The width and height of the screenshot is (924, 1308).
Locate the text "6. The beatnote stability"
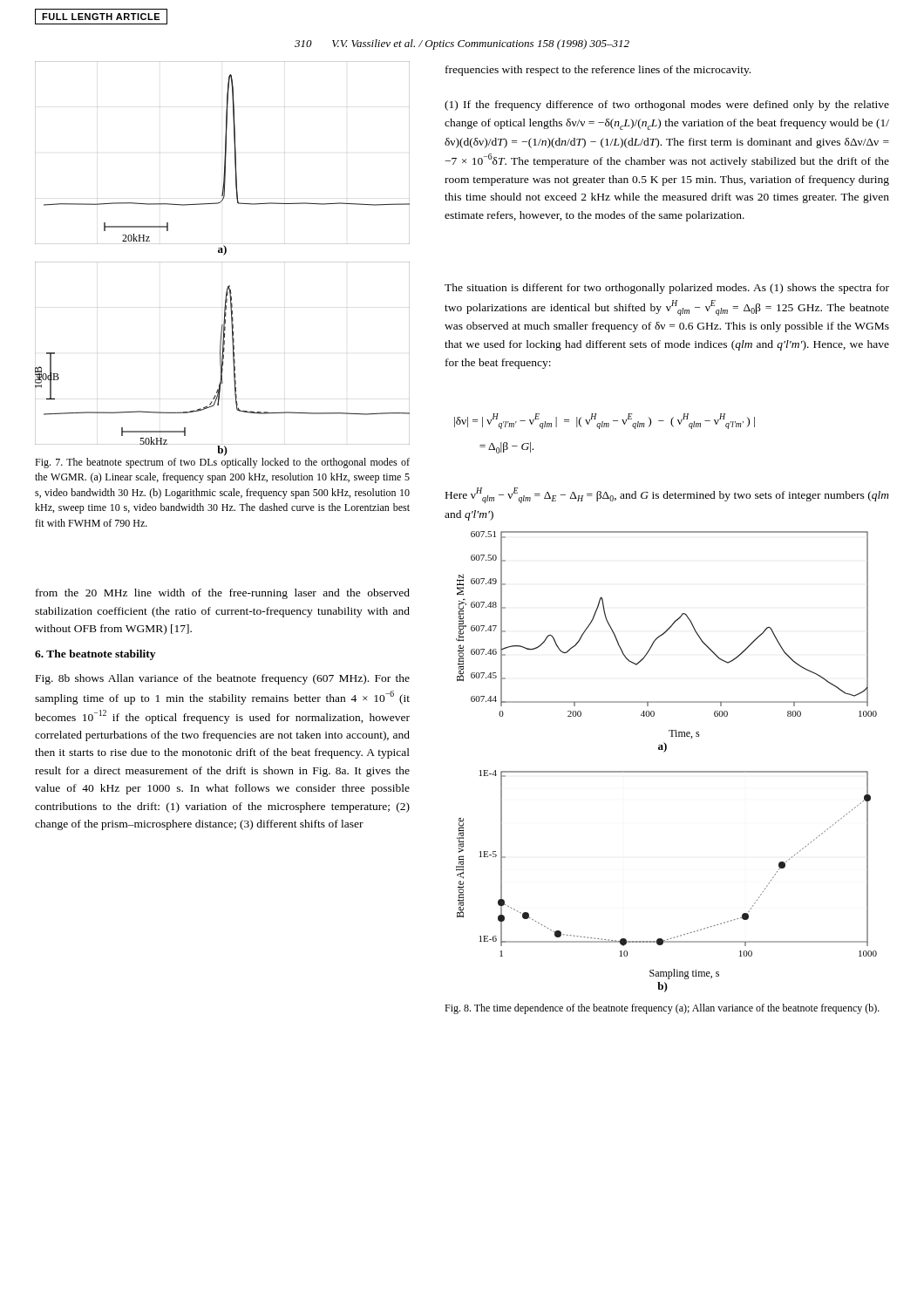(95, 654)
